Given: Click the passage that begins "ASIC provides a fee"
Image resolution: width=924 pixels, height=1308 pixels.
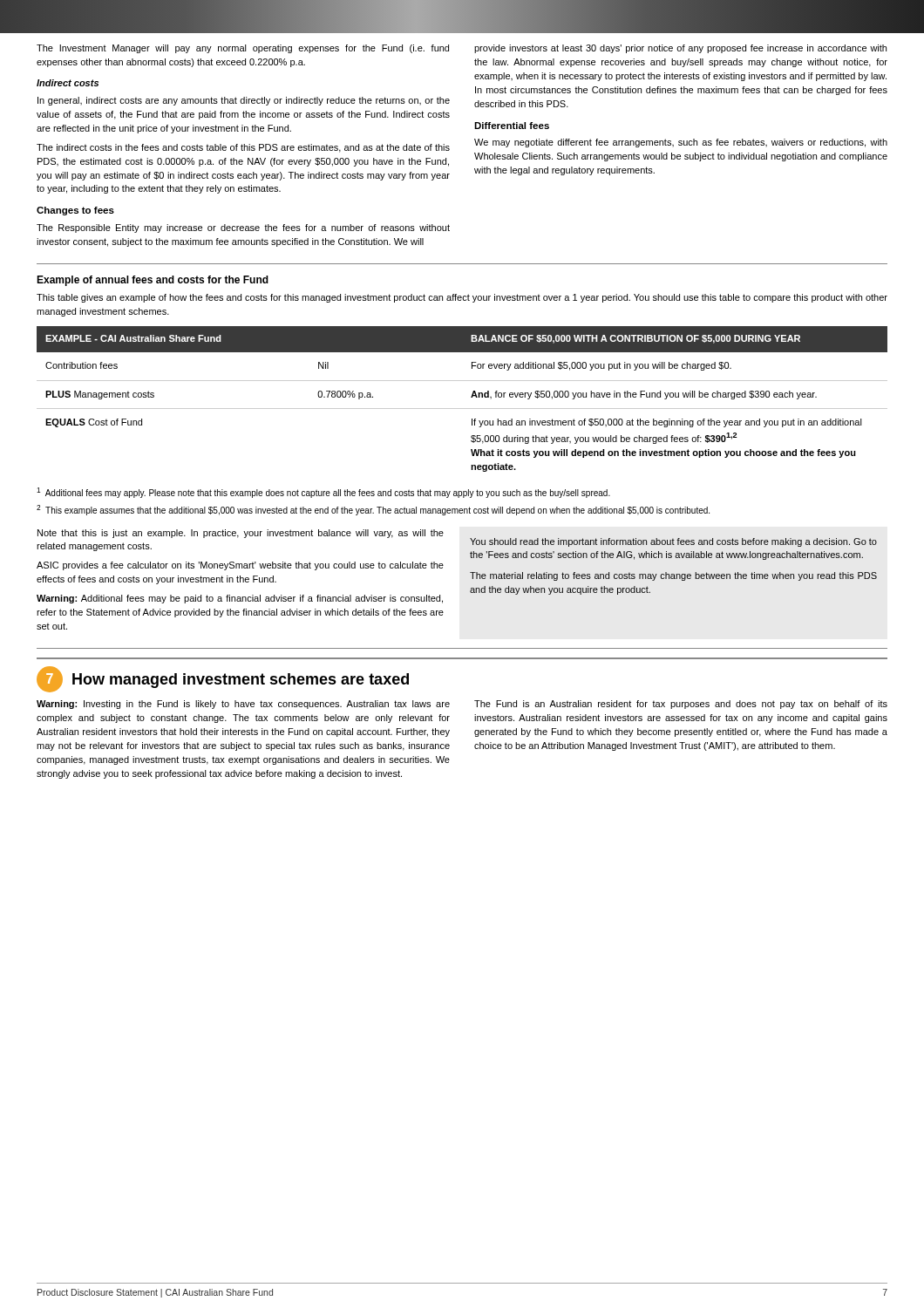Looking at the screenshot, I should coord(240,573).
